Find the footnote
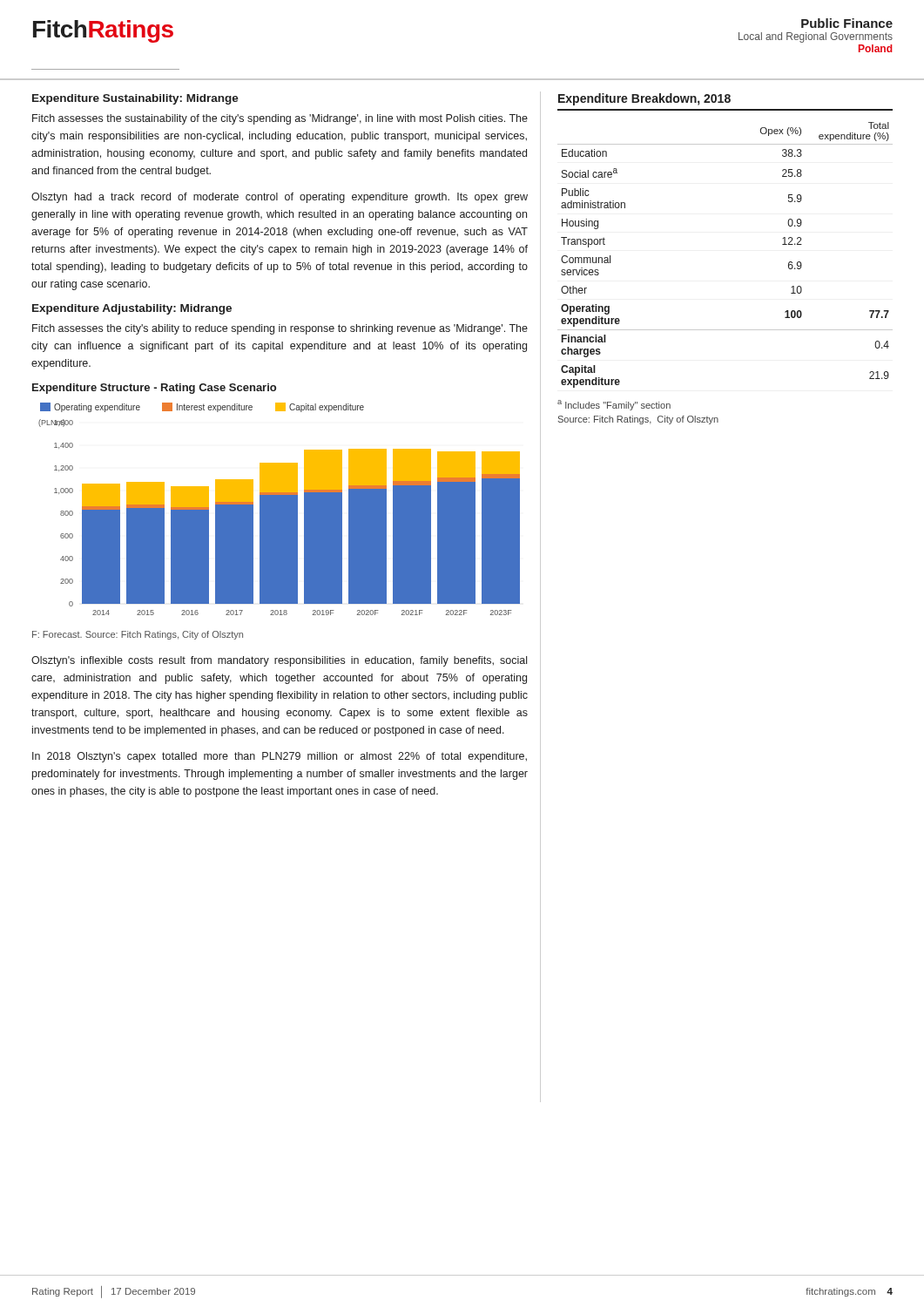Viewport: 924px width, 1307px height. coord(638,411)
